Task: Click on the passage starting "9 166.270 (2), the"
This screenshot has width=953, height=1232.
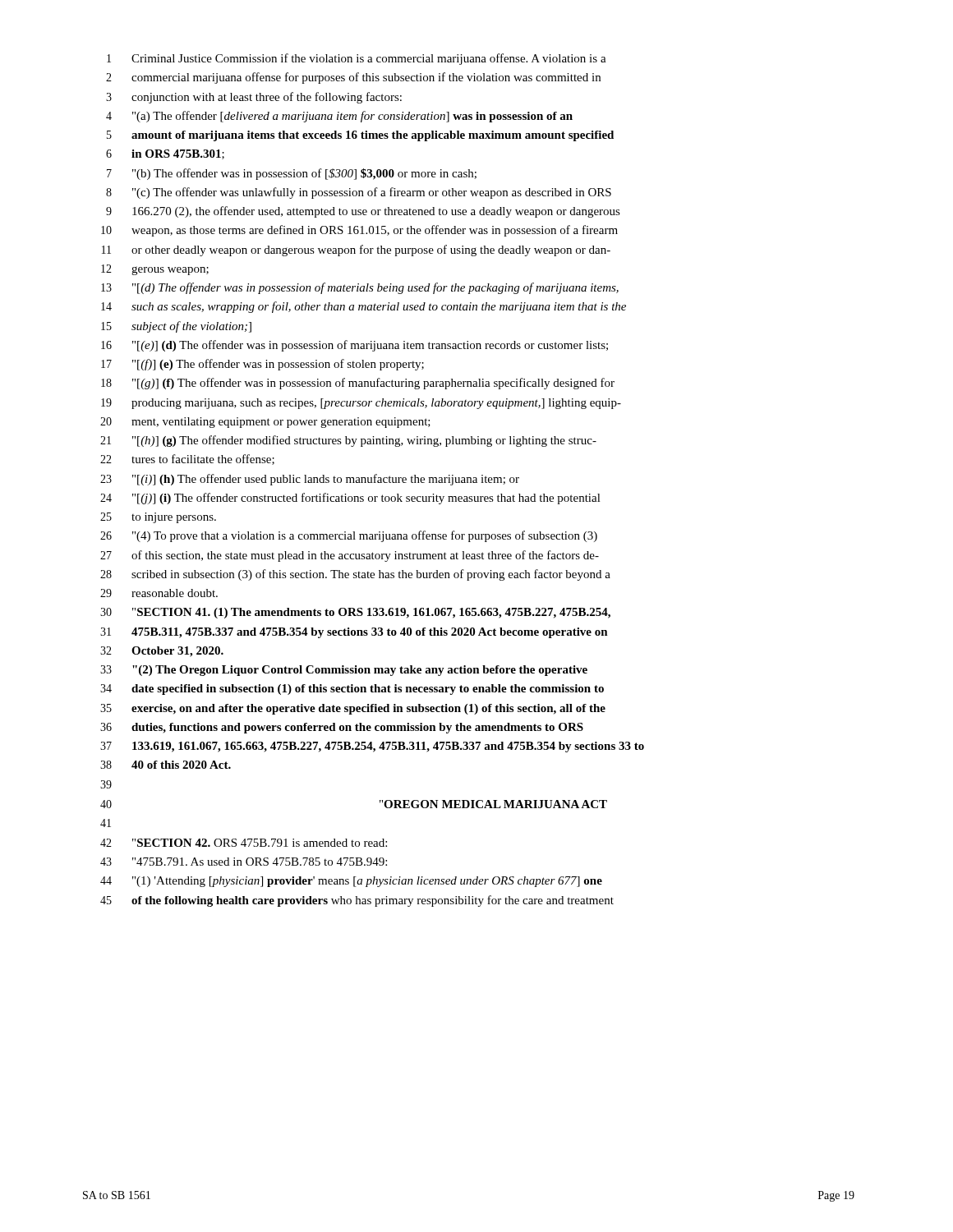Action: tap(468, 212)
